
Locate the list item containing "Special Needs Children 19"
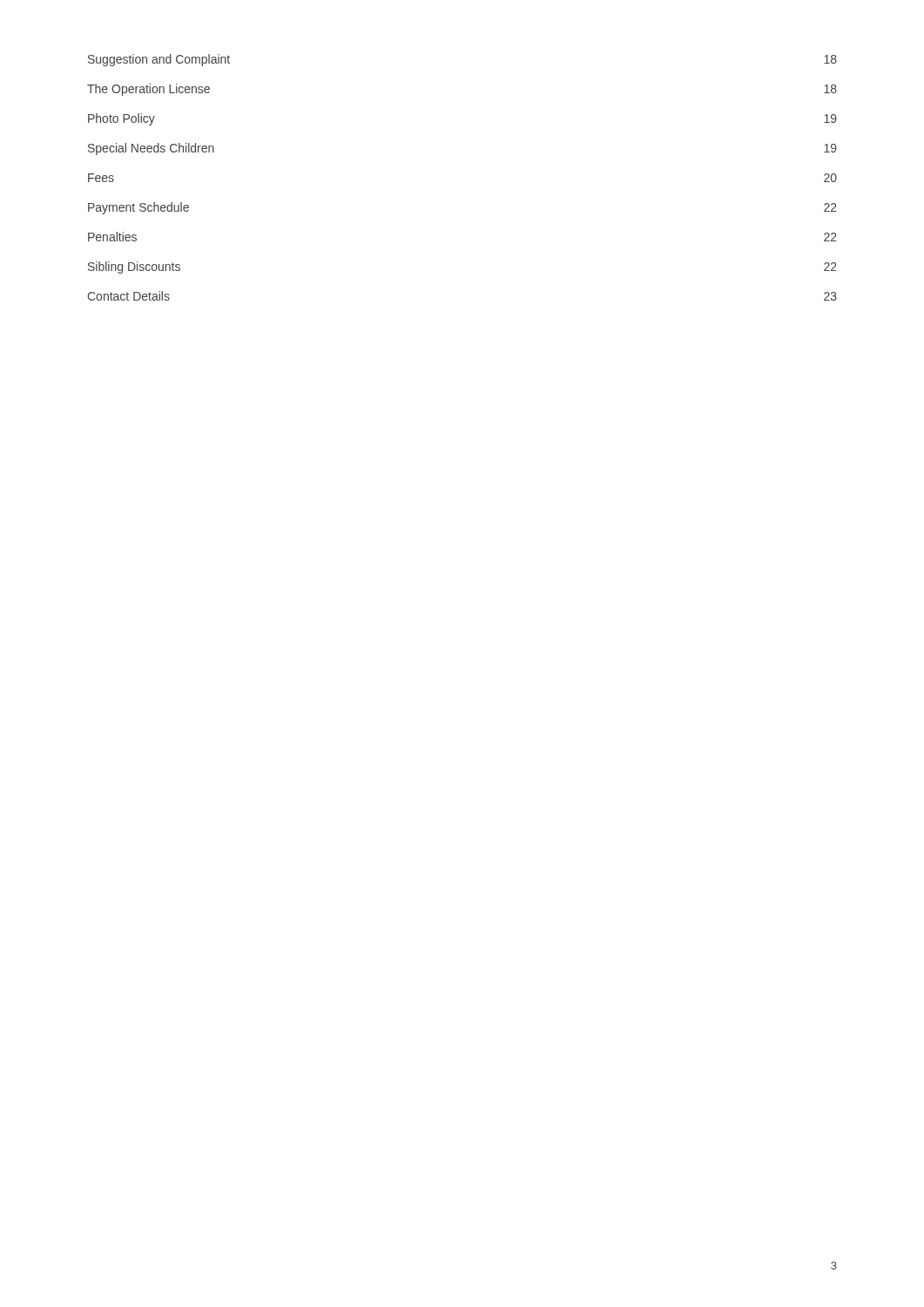(149, 149)
